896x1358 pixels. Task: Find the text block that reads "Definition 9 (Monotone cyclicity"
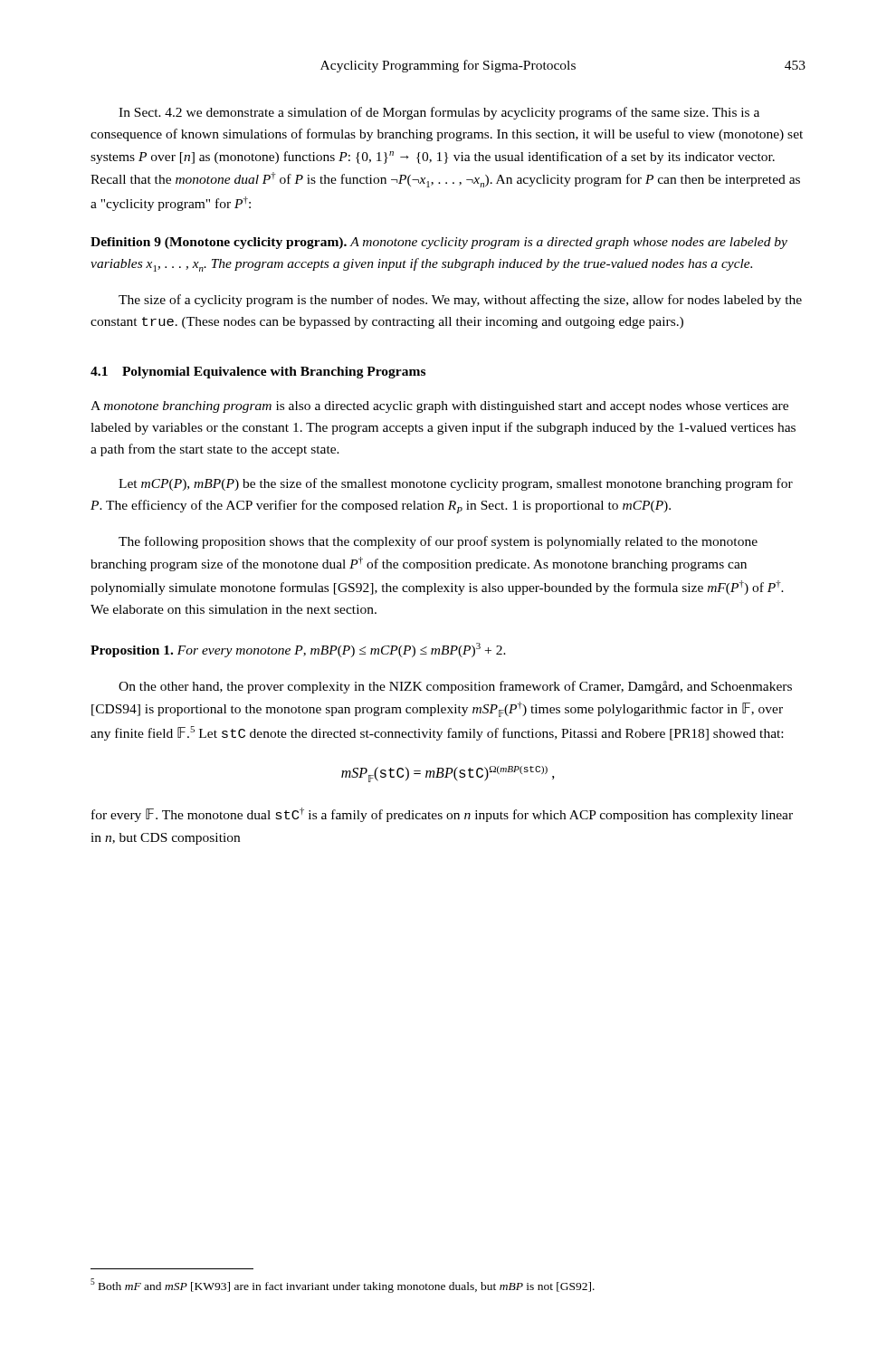click(448, 254)
